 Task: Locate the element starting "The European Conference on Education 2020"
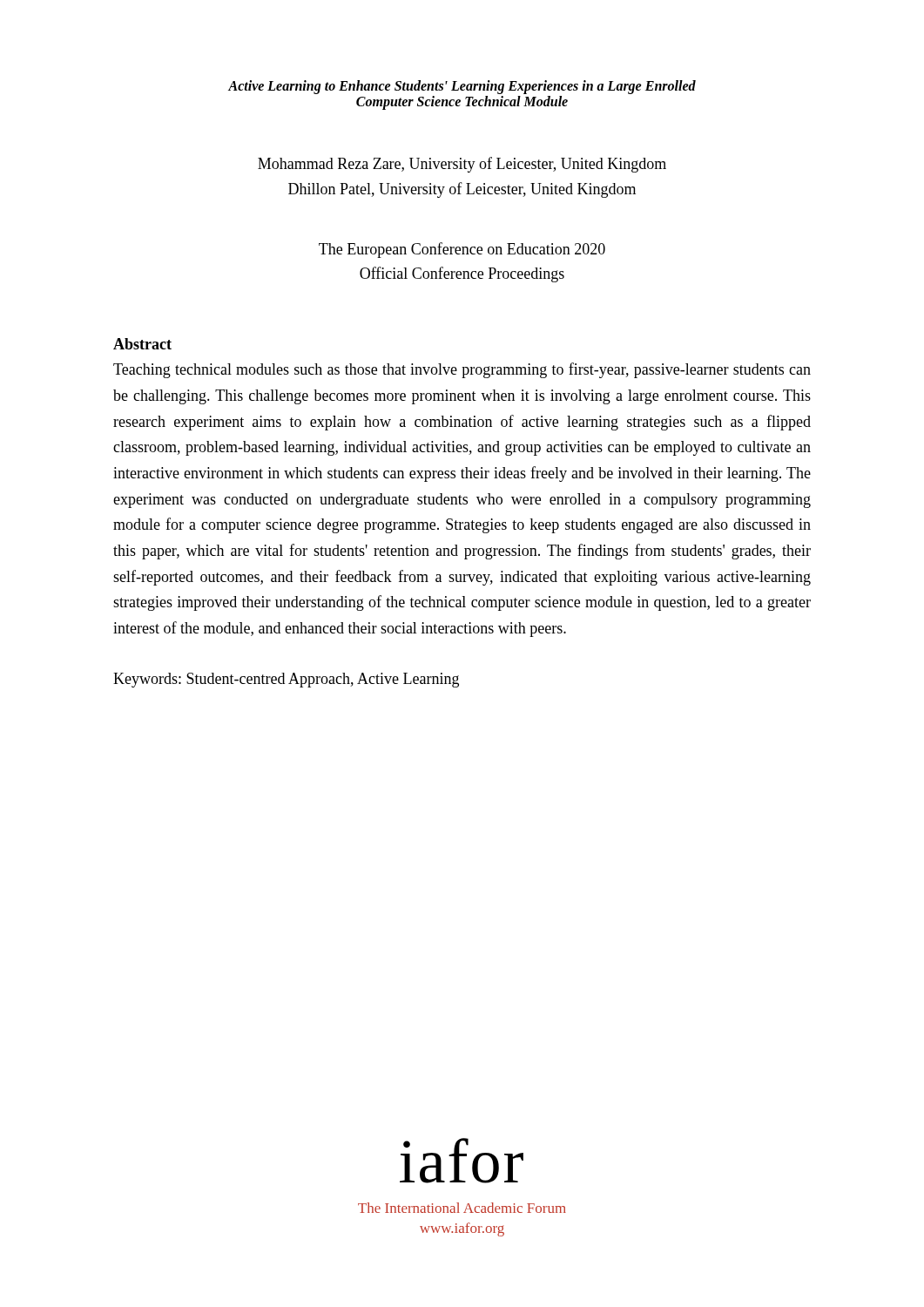pyautogui.click(x=462, y=261)
